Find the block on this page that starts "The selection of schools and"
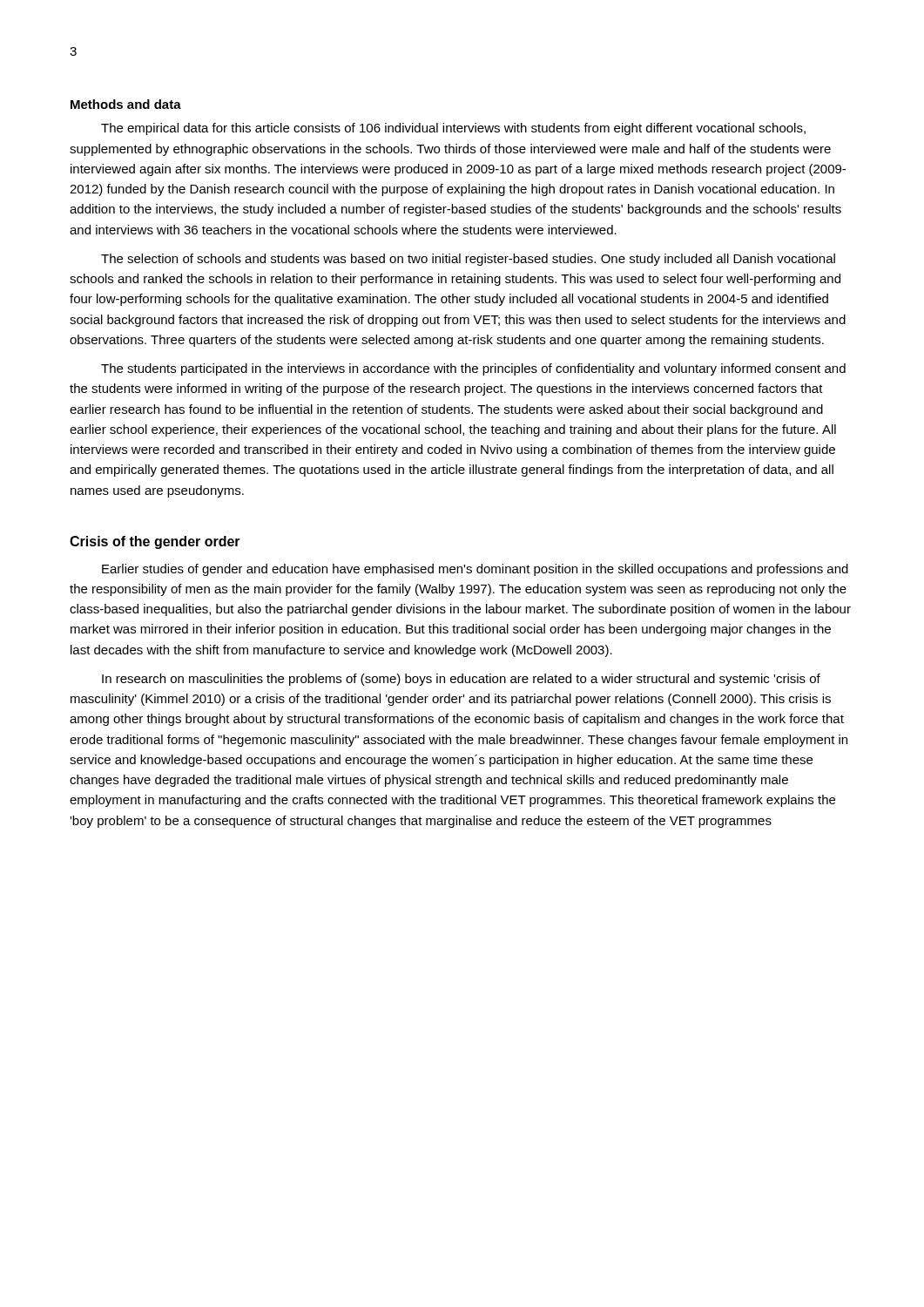 click(x=458, y=299)
